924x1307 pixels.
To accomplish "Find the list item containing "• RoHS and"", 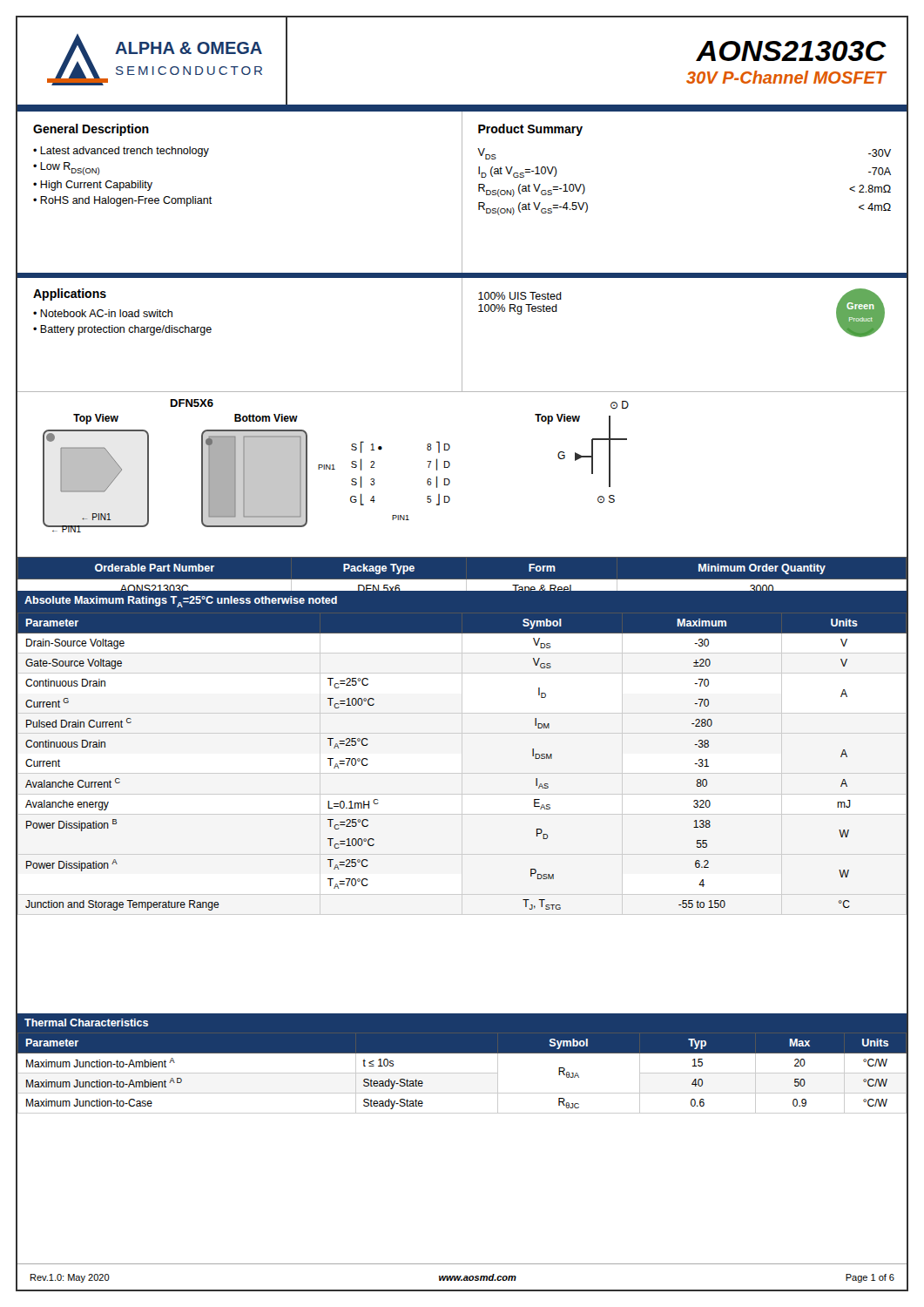I will pos(122,200).
